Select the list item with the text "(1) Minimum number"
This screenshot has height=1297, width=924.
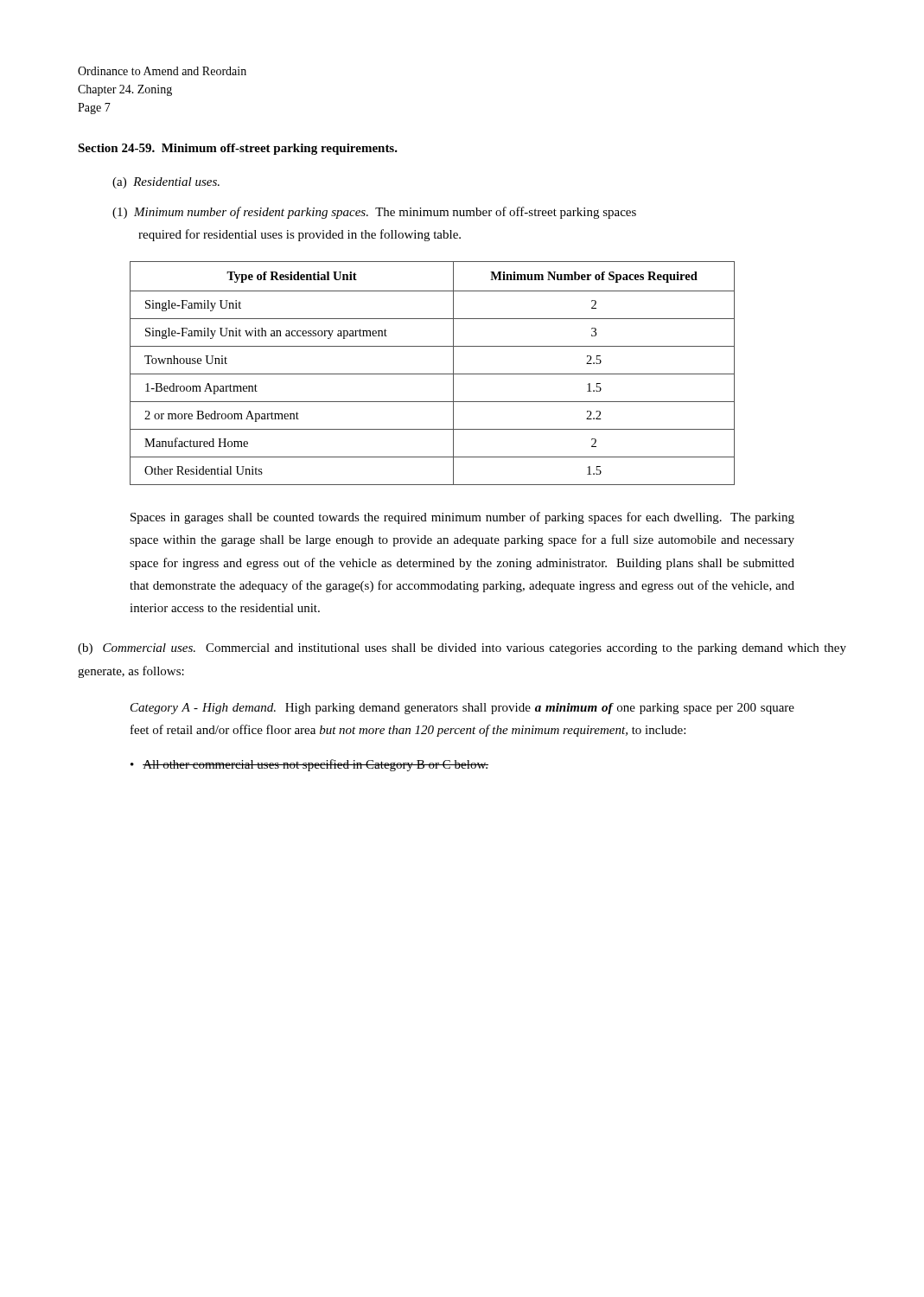[x=374, y=223]
